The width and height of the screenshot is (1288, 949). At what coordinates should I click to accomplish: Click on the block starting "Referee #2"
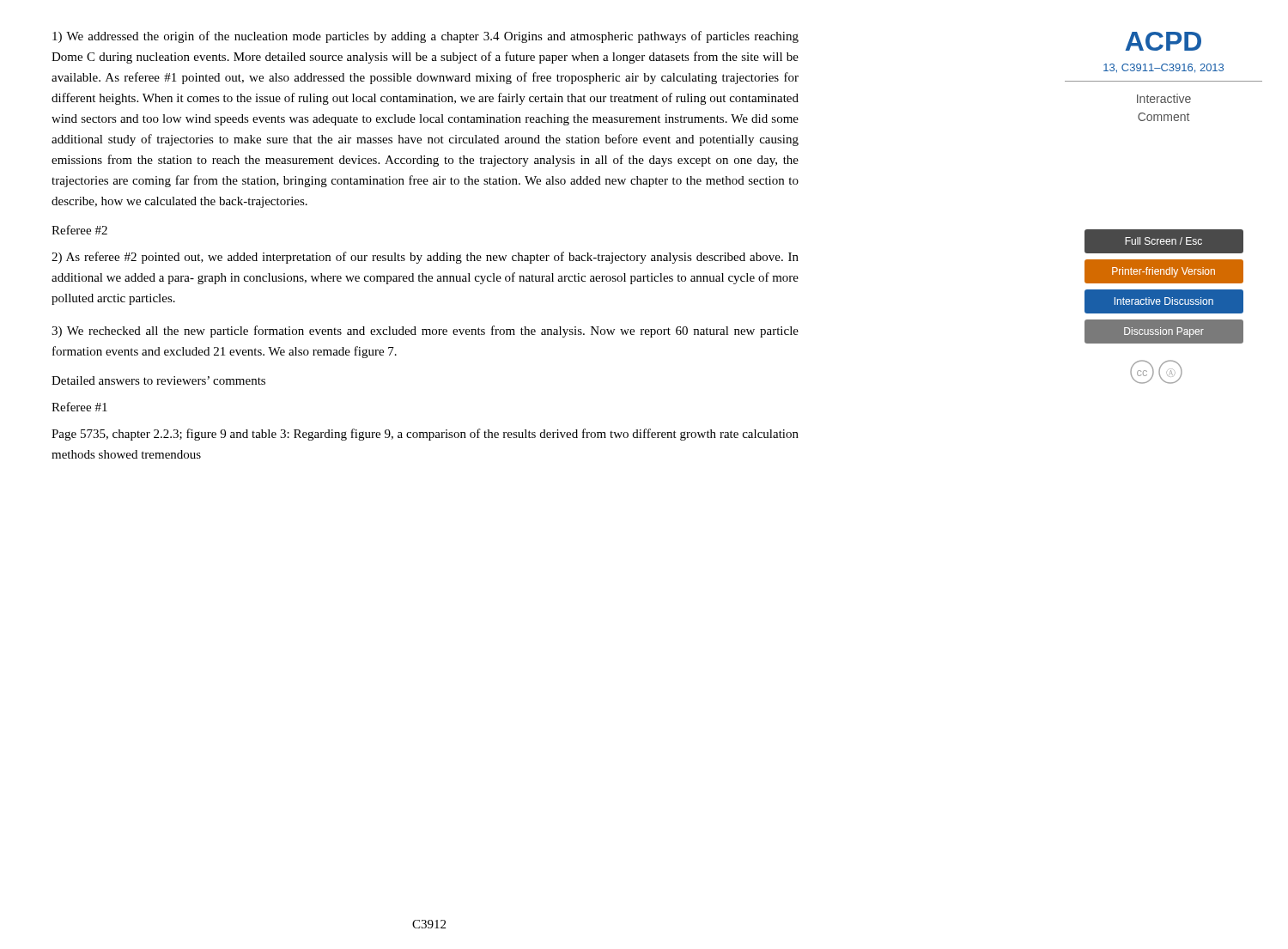(80, 230)
